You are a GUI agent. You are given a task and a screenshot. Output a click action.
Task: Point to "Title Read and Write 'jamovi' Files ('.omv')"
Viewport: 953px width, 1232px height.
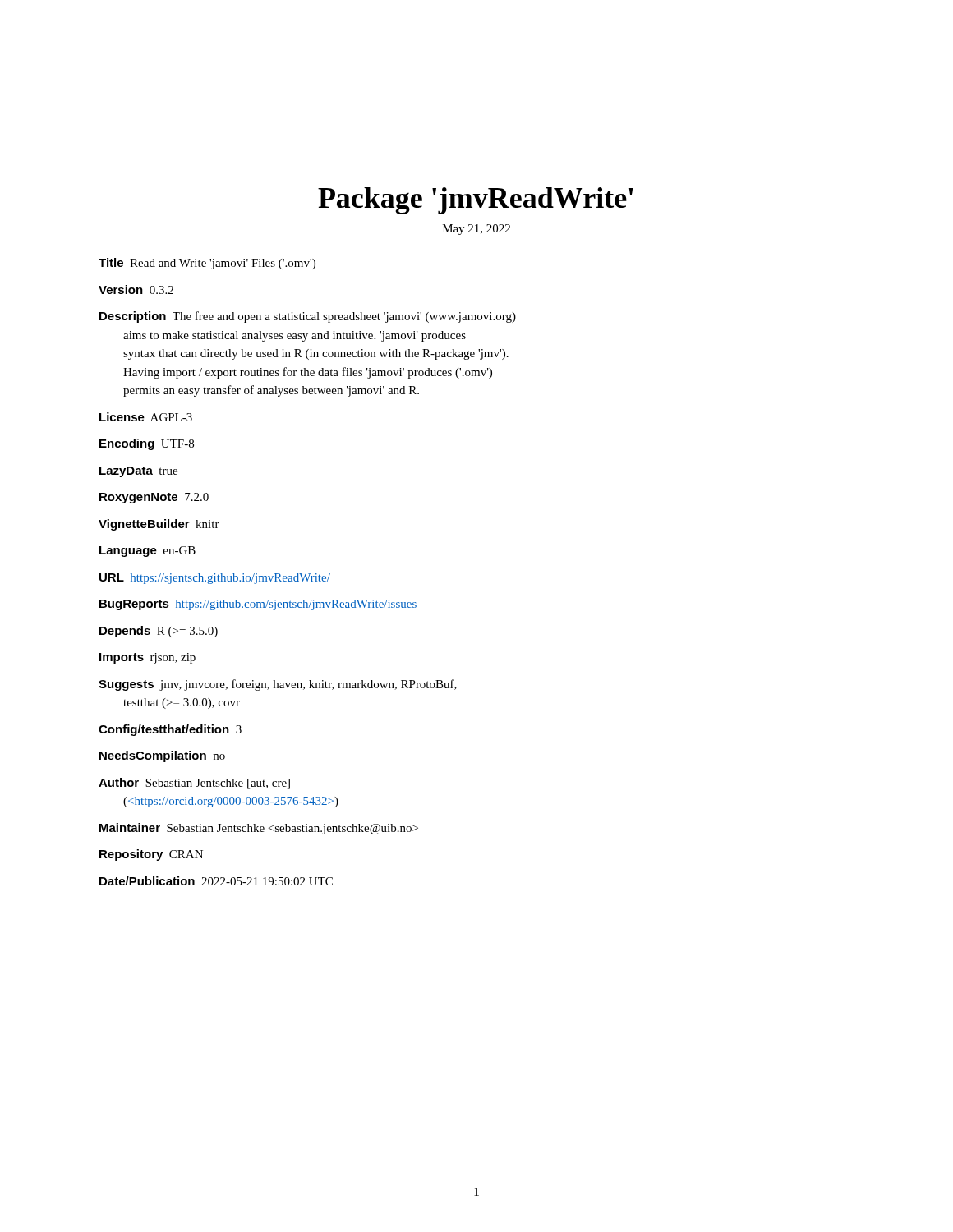click(x=207, y=262)
